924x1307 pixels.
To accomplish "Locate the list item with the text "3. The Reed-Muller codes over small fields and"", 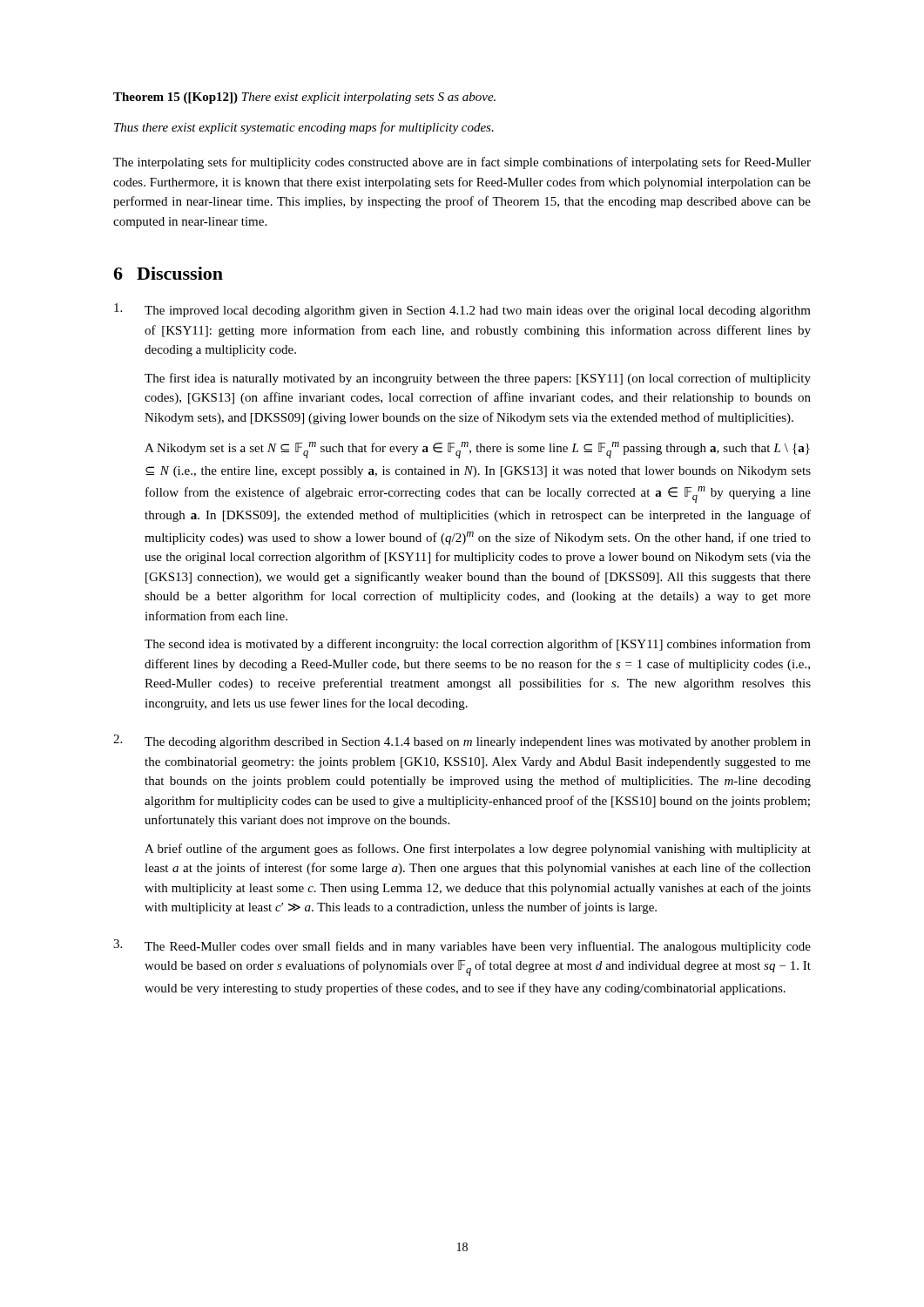I will coord(462,971).
